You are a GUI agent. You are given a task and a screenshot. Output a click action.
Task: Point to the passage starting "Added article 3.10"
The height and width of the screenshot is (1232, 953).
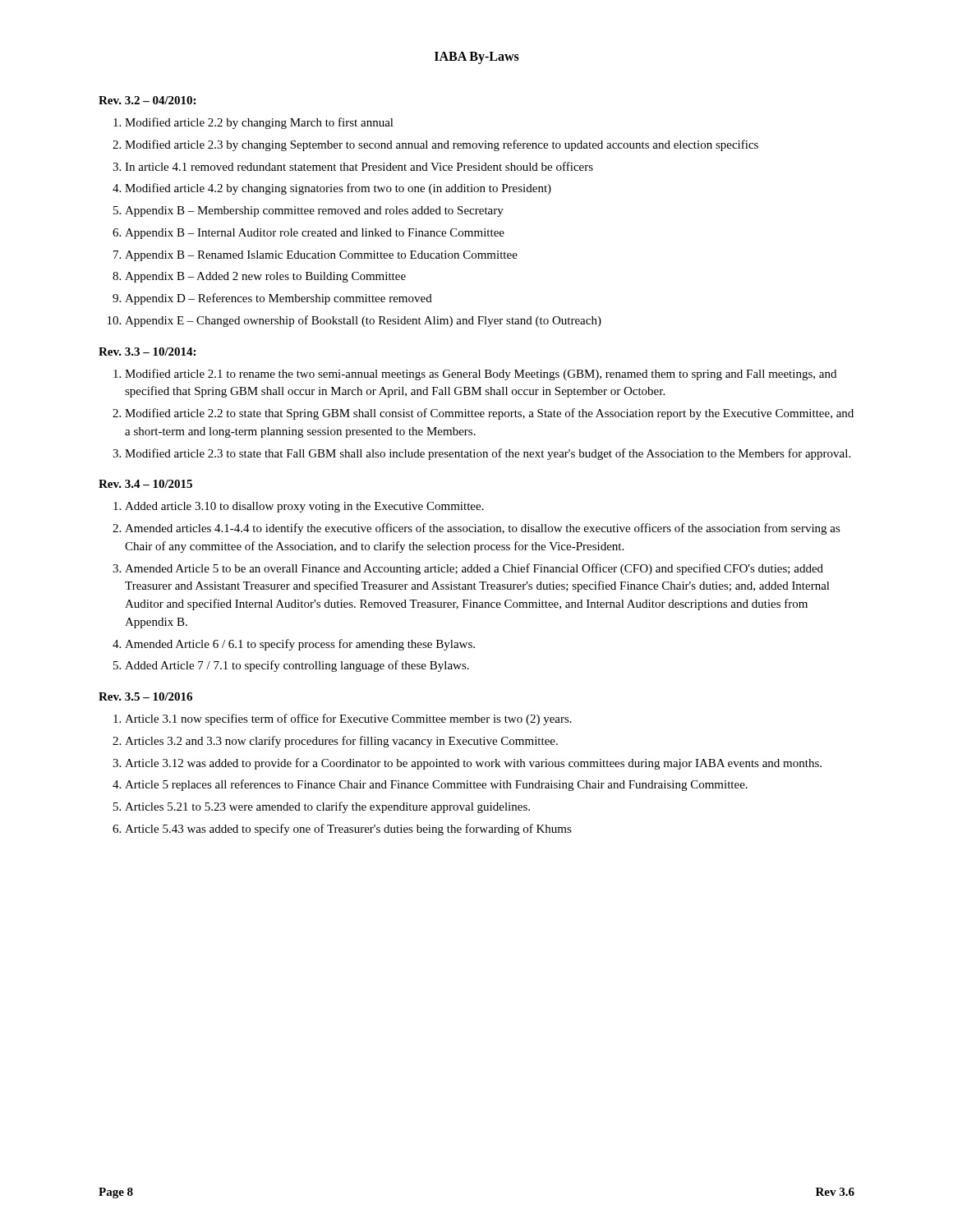[490, 507]
